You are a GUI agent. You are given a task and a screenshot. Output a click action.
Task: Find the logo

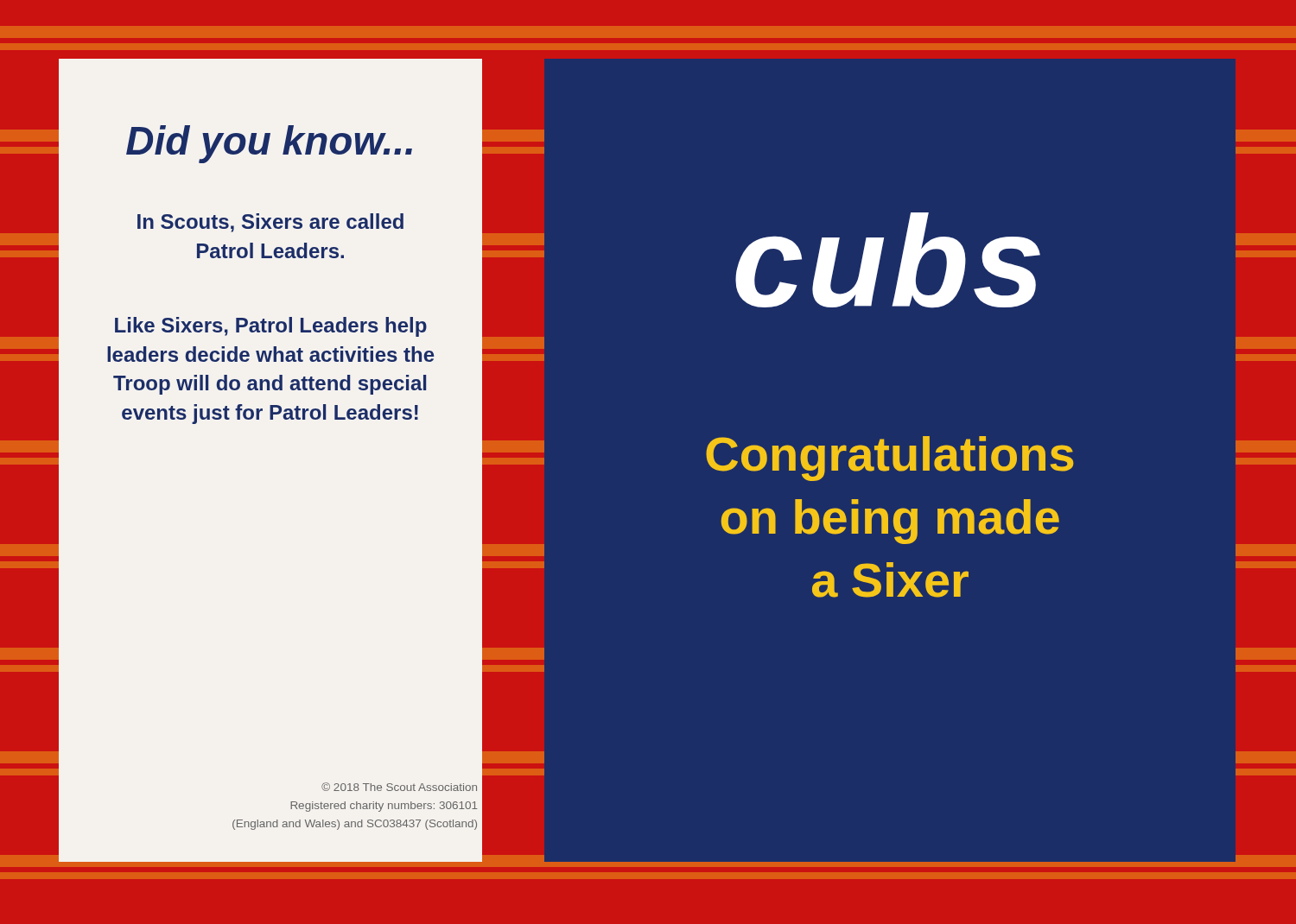coord(890,257)
